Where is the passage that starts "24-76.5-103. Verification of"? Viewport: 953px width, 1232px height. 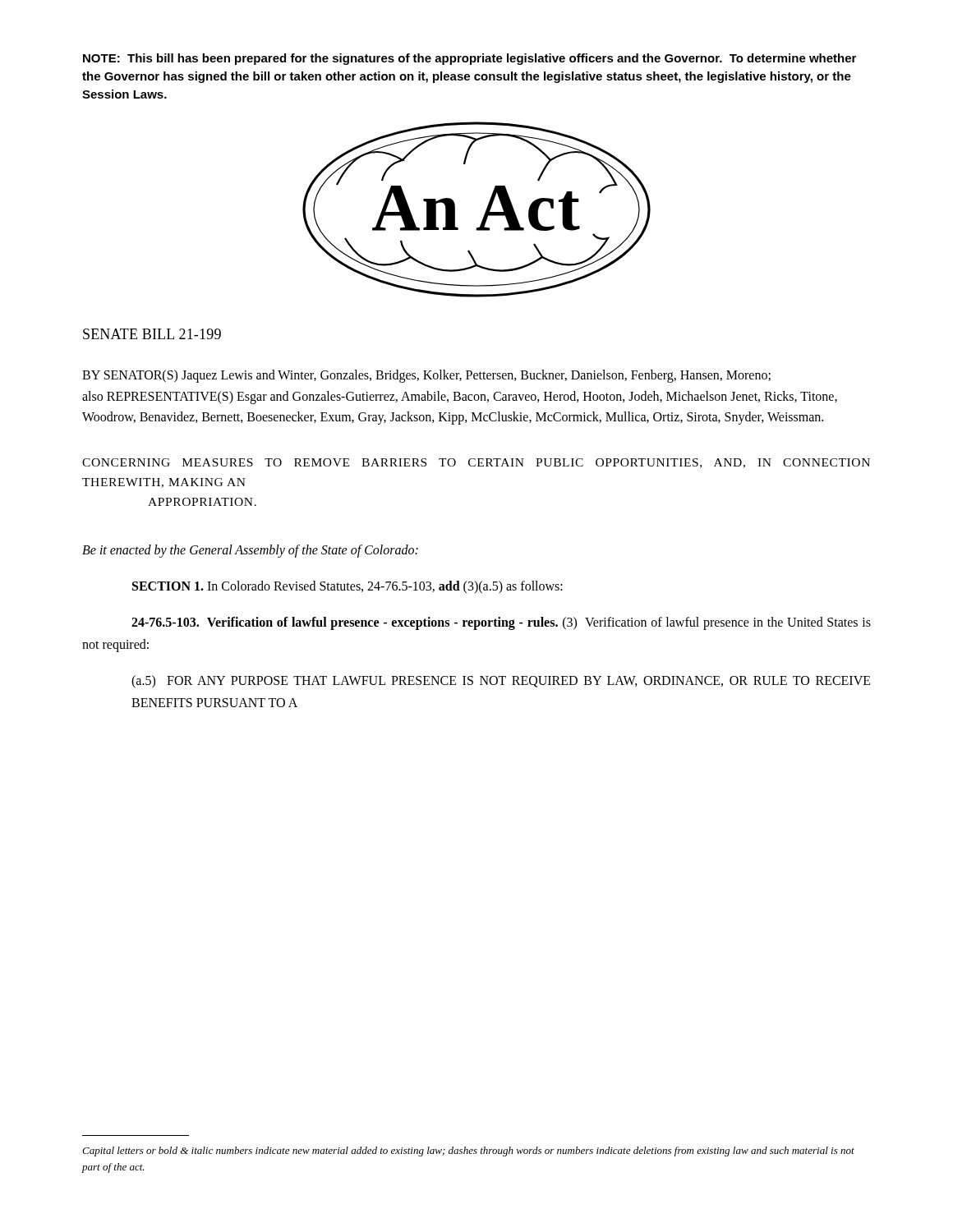tap(476, 633)
